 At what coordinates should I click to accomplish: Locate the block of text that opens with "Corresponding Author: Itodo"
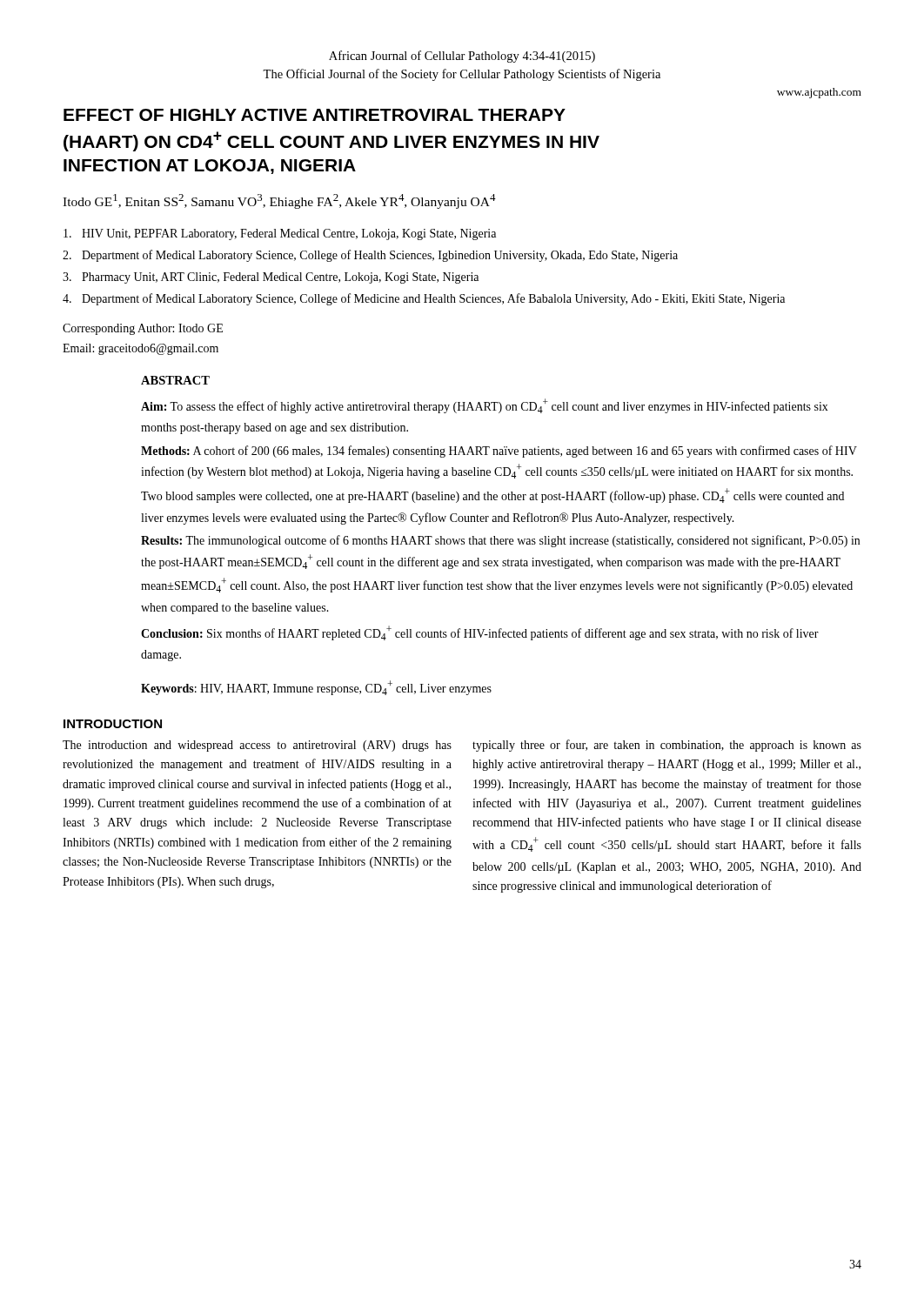click(x=143, y=338)
